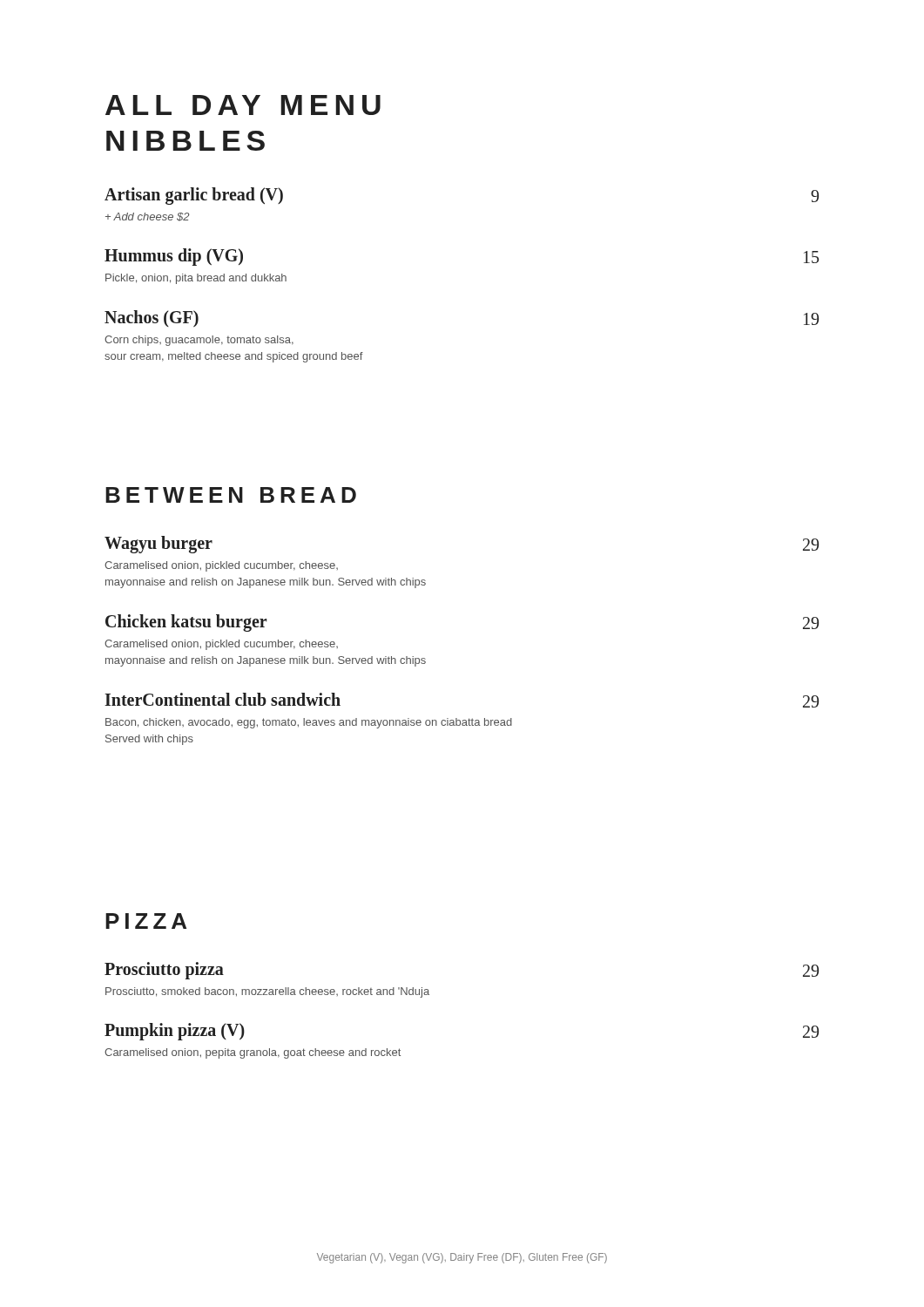Navigate to the region starting "Hummus dip (VG)"

point(185,257)
